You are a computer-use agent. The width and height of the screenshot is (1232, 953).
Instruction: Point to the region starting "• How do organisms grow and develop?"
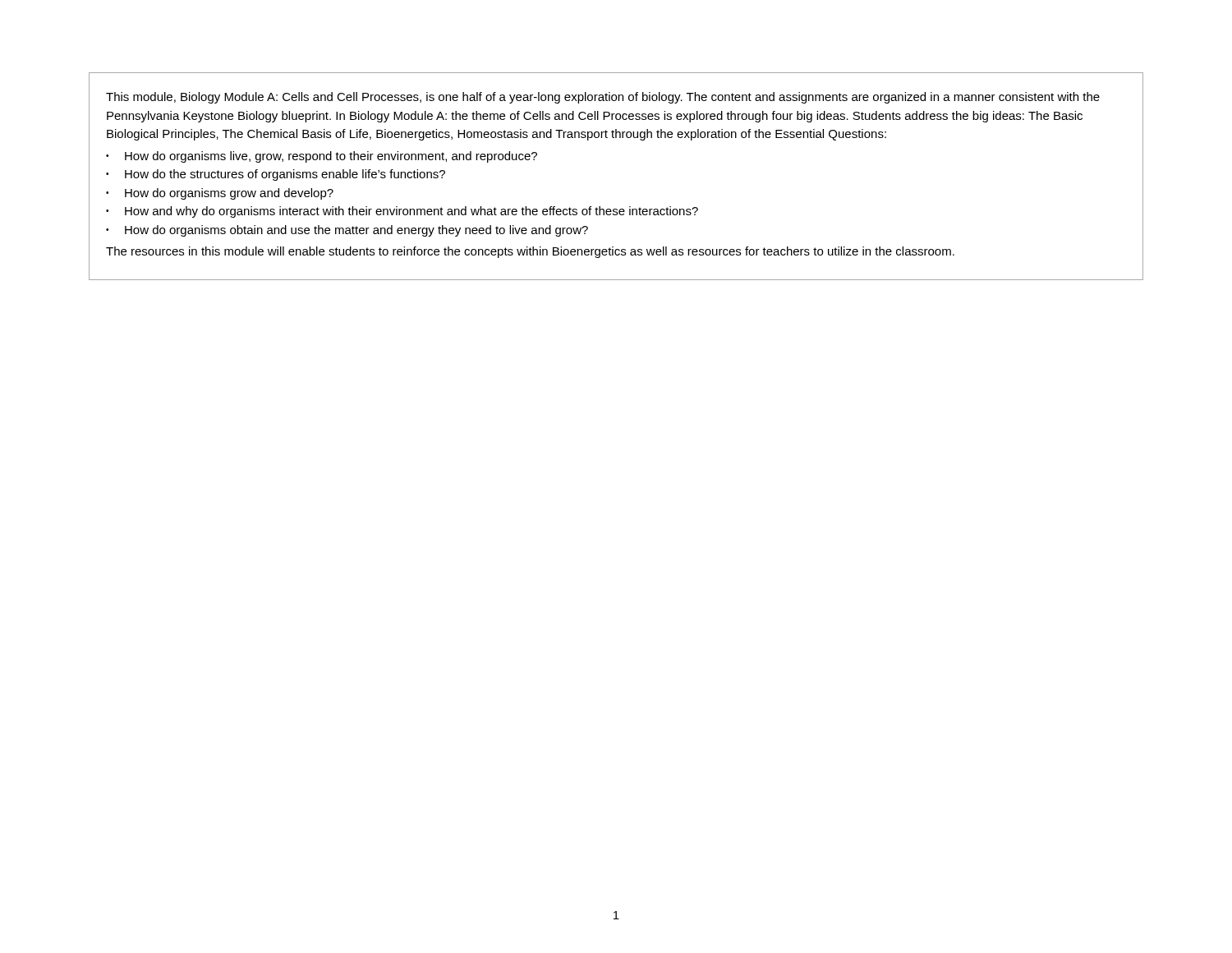point(220,194)
